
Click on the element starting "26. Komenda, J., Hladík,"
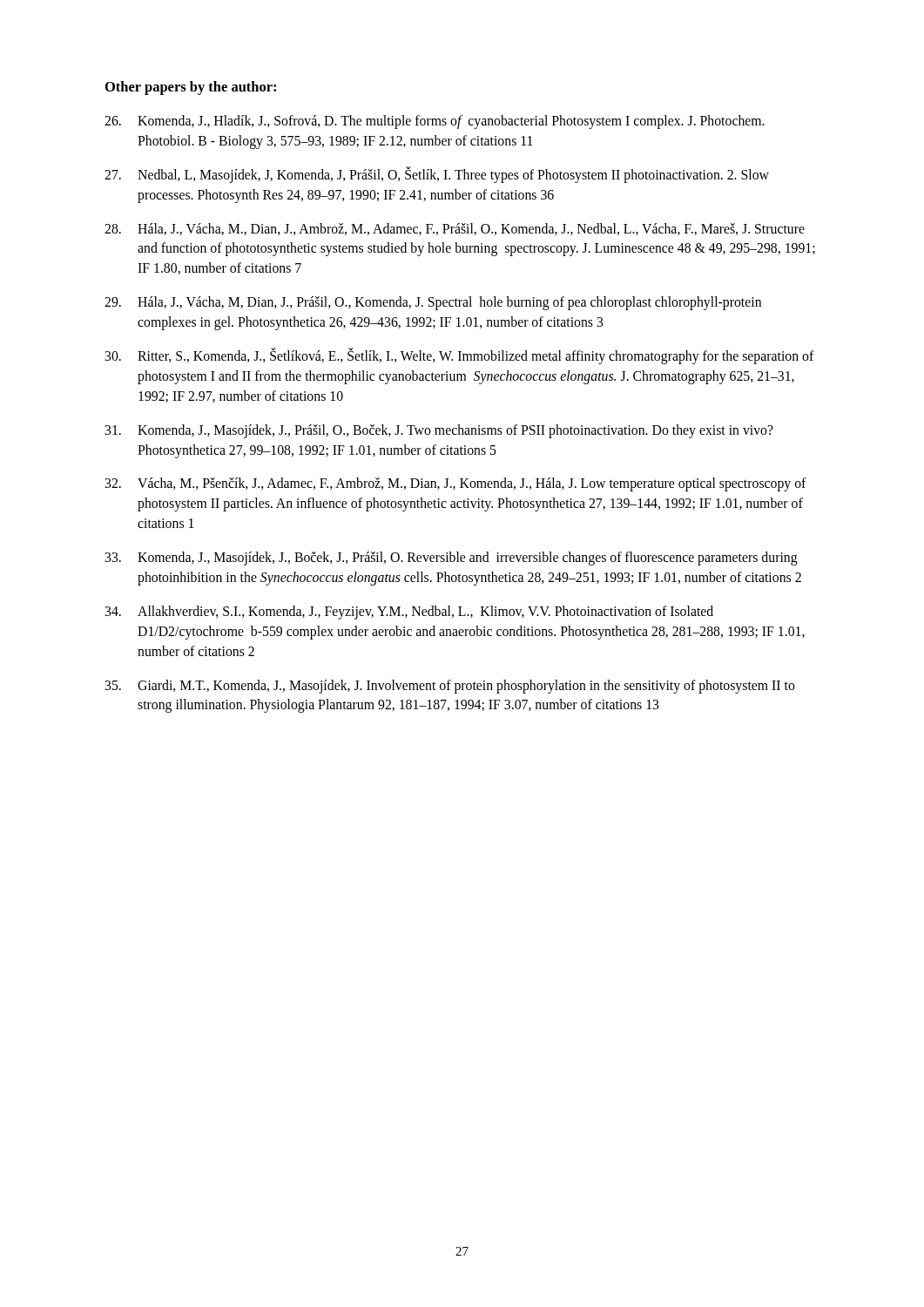(462, 131)
